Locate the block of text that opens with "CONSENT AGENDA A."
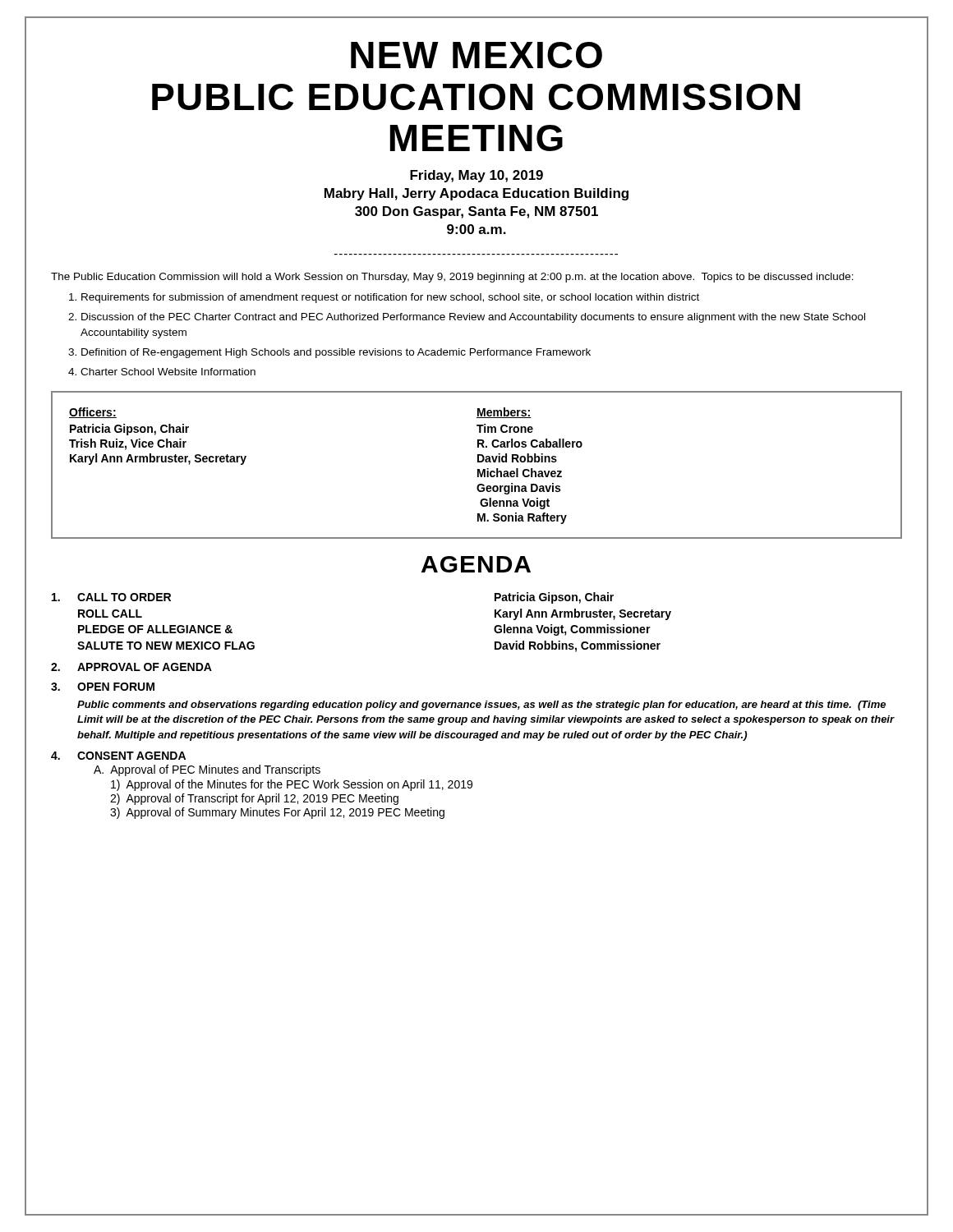This screenshot has height=1232, width=953. click(x=262, y=784)
